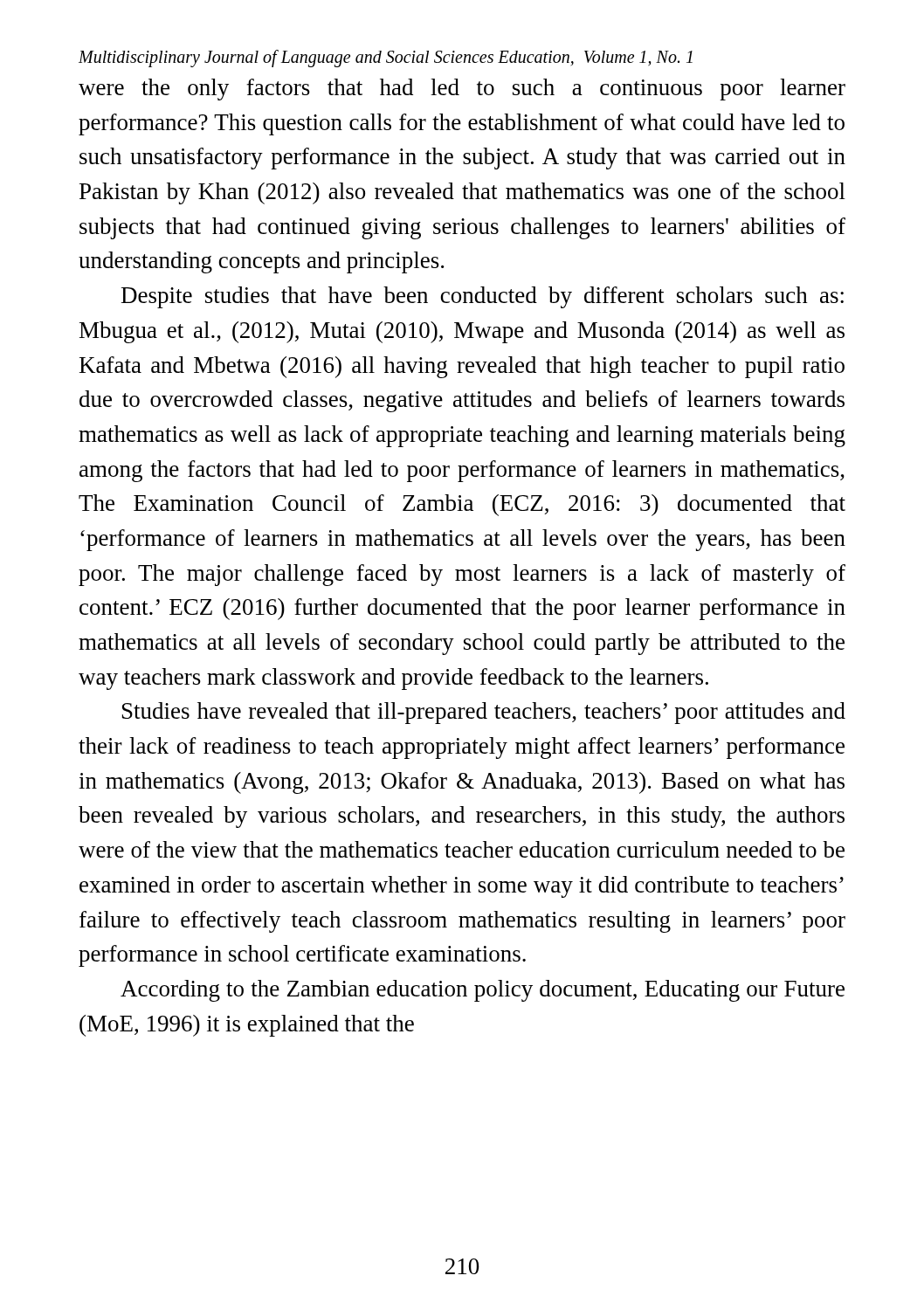Image resolution: width=924 pixels, height=1310 pixels.
Task: Where is the passage that starts "Studies have revealed that ill-prepared teachers, teachers’"?
Action: (x=462, y=833)
